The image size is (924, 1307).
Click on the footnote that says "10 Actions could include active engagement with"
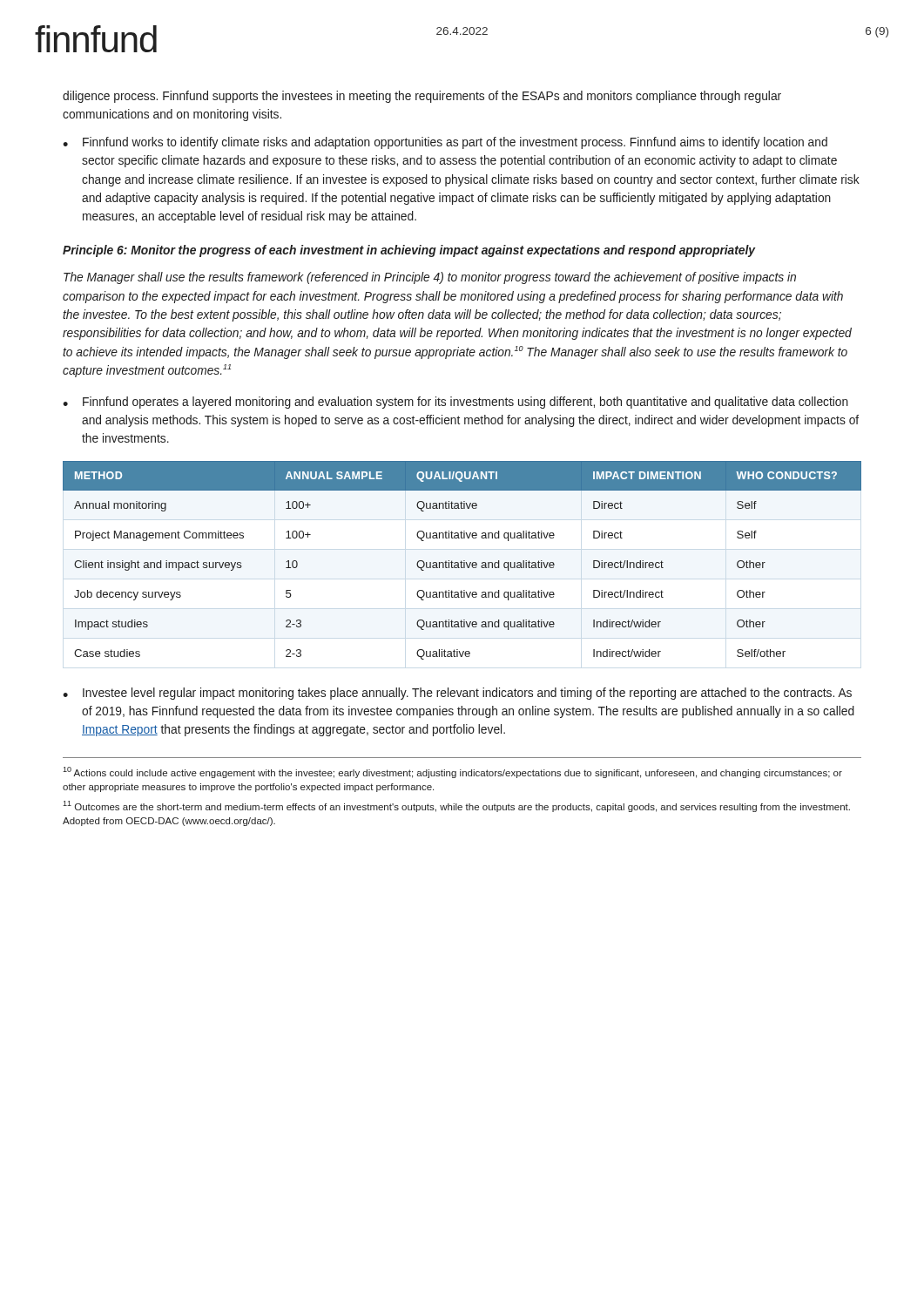(x=452, y=779)
